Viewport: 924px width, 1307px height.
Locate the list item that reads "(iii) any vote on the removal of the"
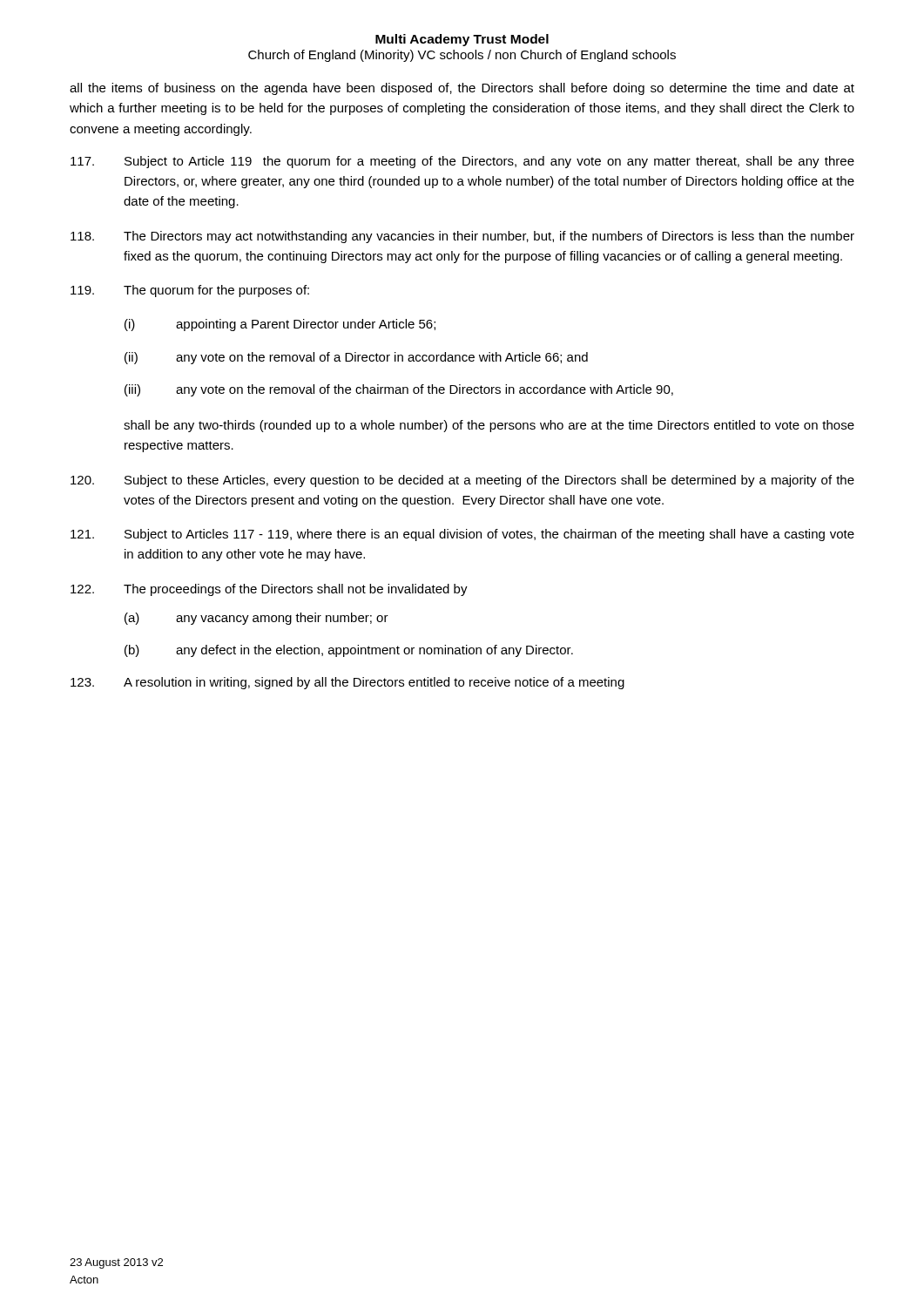point(489,389)
